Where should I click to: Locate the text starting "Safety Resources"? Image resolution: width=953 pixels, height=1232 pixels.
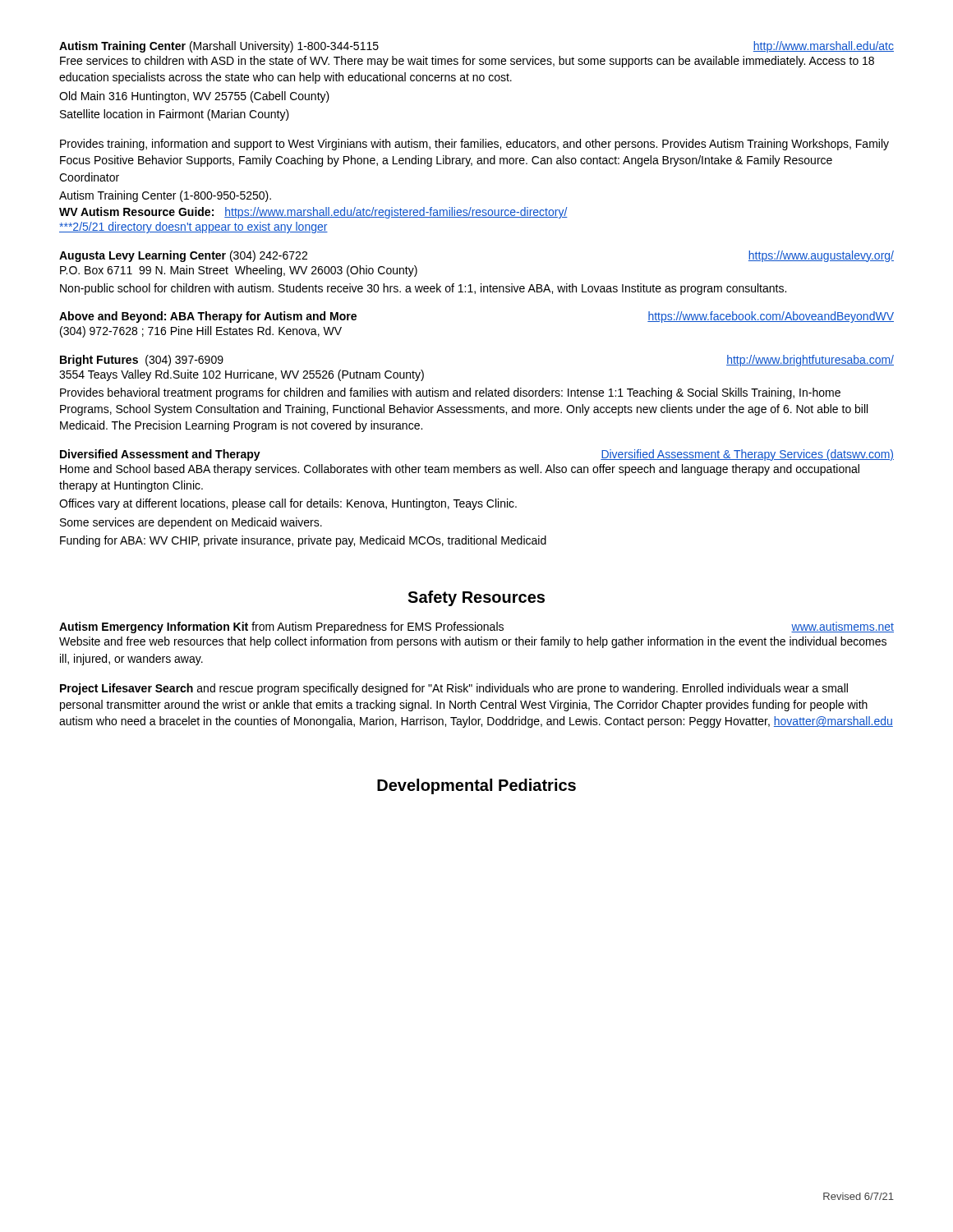tap(476, 597)
